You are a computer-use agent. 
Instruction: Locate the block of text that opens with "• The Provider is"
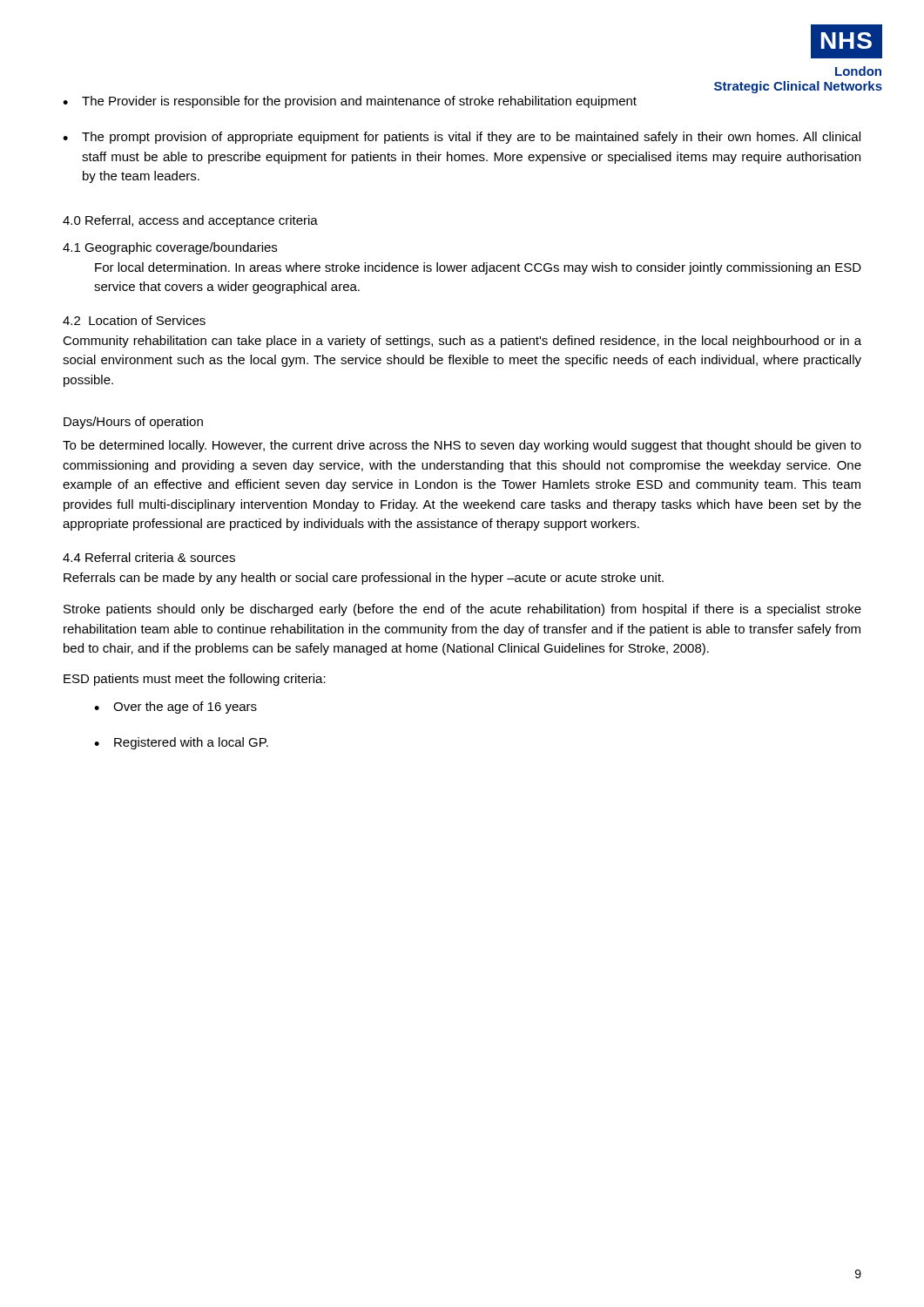point(462,103)
